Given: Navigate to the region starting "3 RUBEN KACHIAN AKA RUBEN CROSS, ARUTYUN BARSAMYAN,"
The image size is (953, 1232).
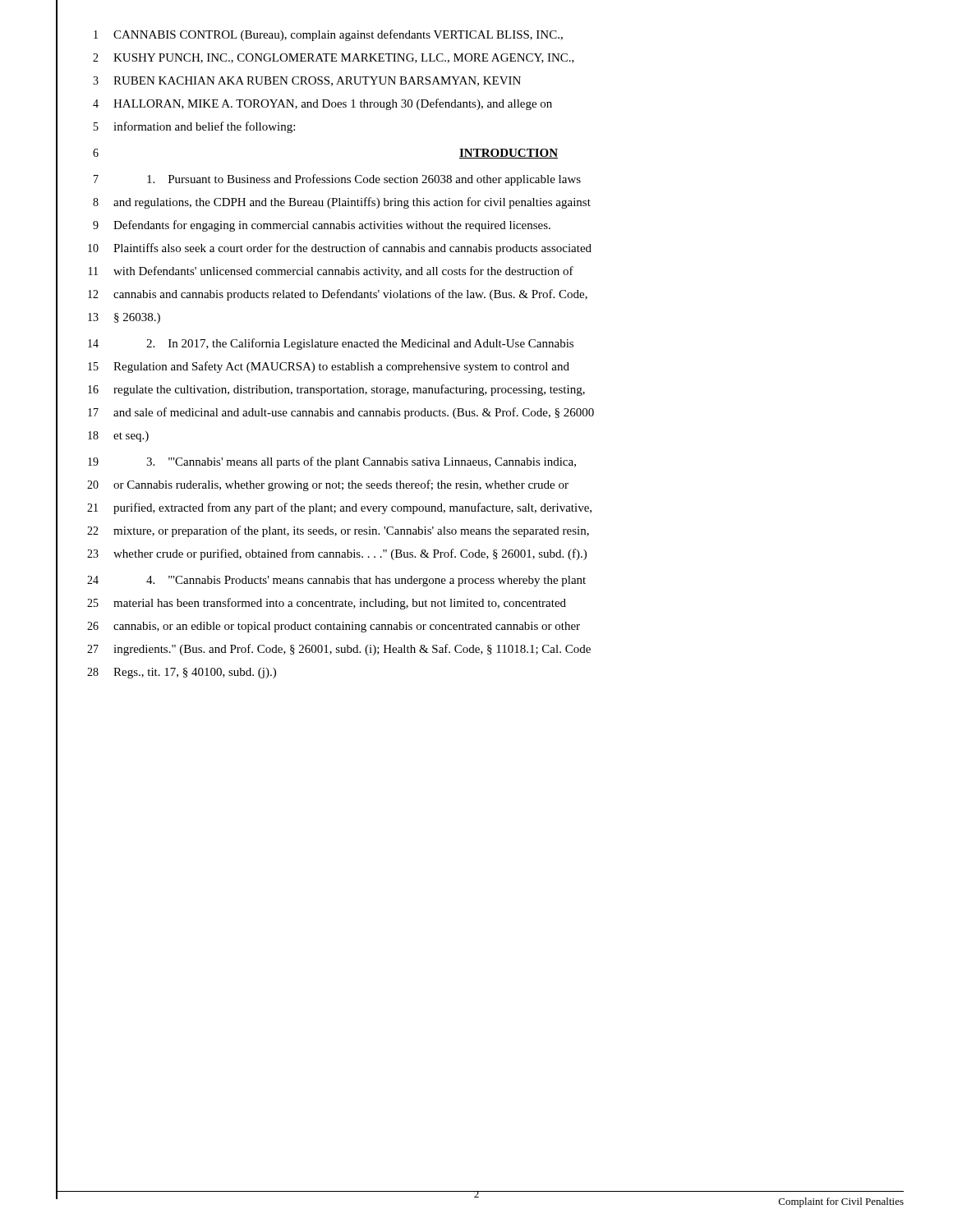Looking at the screenshot, I should [480, 81].
